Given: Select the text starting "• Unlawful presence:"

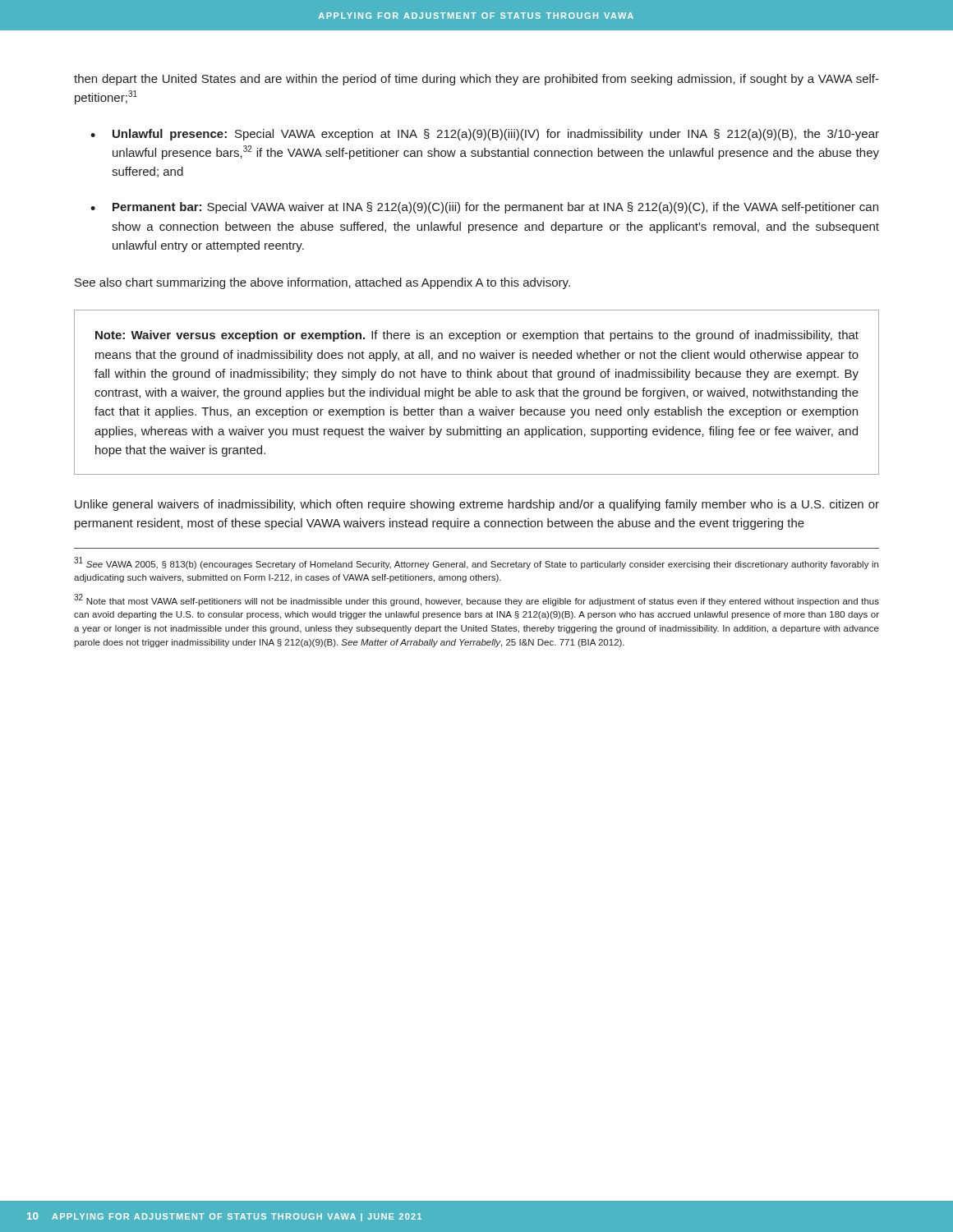Looking at the screenshot, I should click(485, 152).
